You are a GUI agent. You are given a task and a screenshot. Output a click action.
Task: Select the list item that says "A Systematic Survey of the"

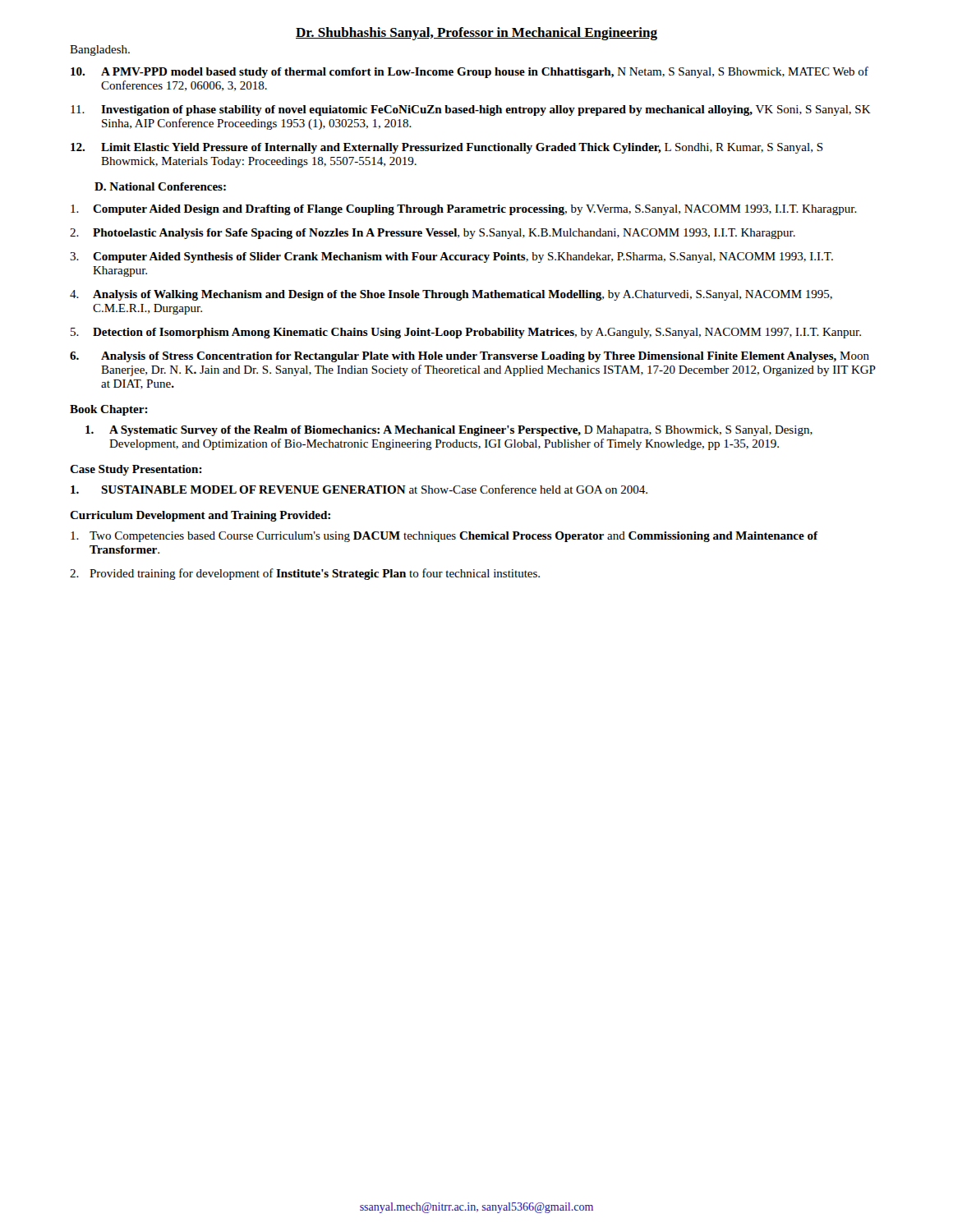(x=484, y=437)
